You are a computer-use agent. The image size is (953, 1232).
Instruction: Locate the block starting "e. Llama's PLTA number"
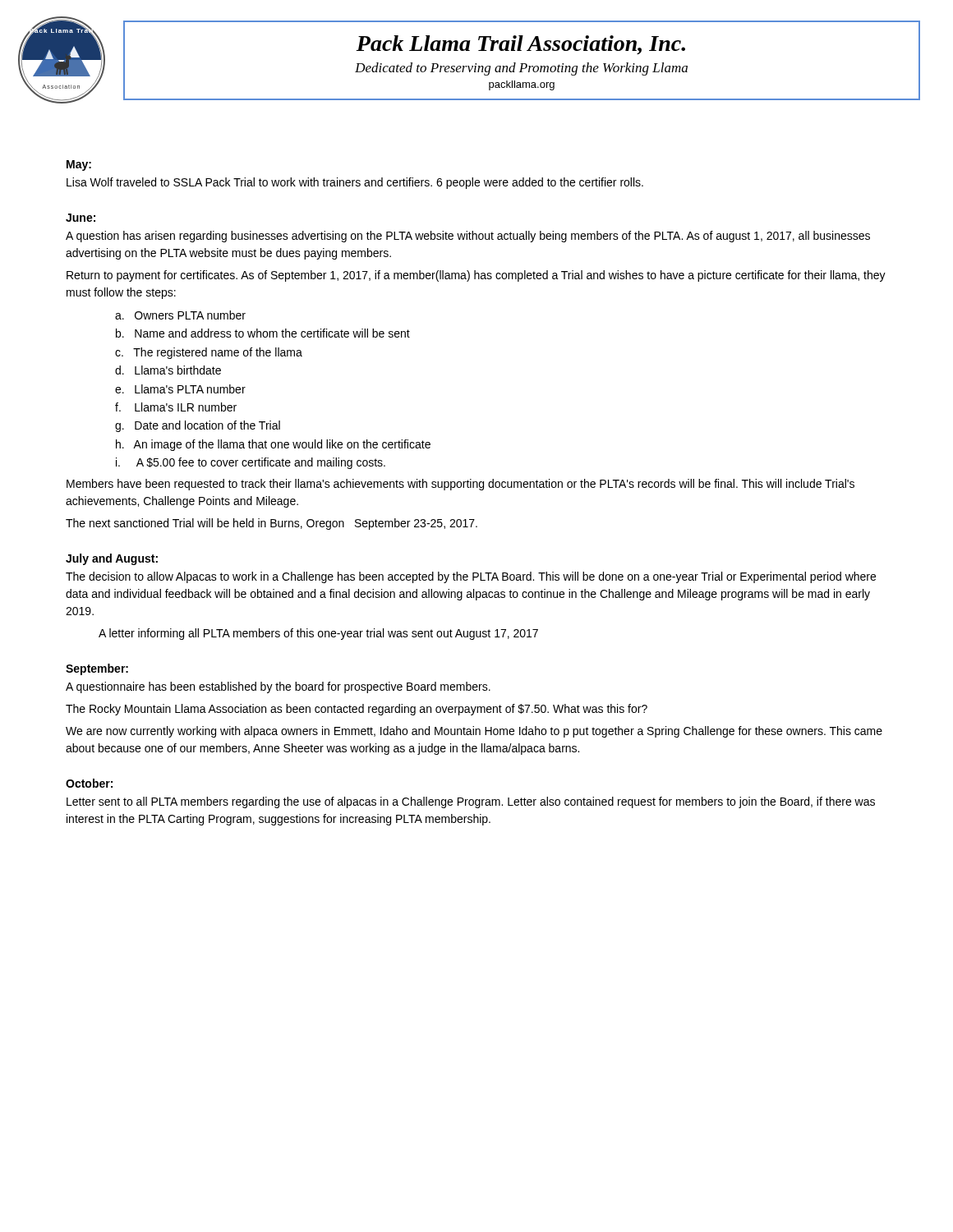tap(180, 389)
